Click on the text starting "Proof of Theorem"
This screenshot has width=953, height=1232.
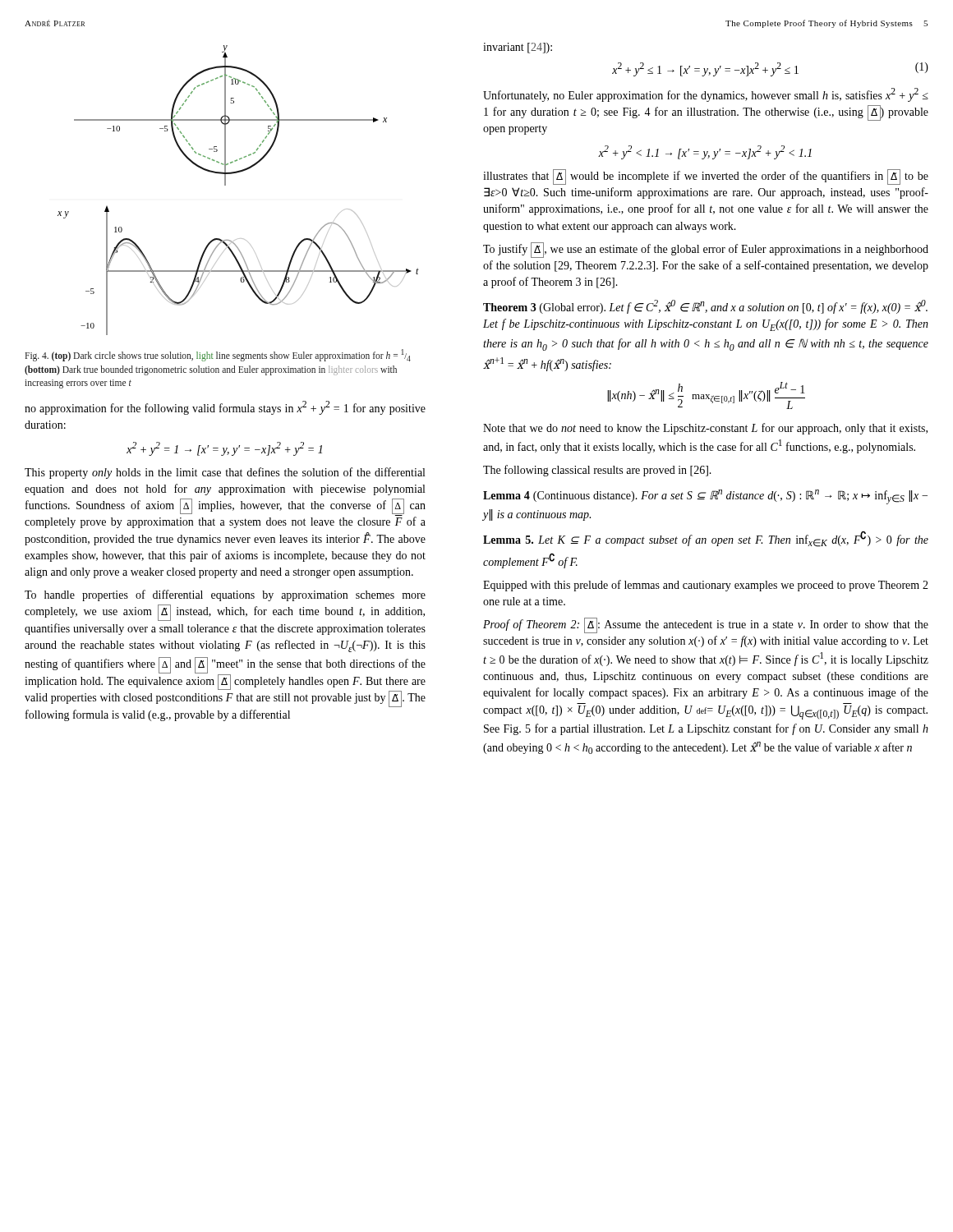click(x=706, y=687)
